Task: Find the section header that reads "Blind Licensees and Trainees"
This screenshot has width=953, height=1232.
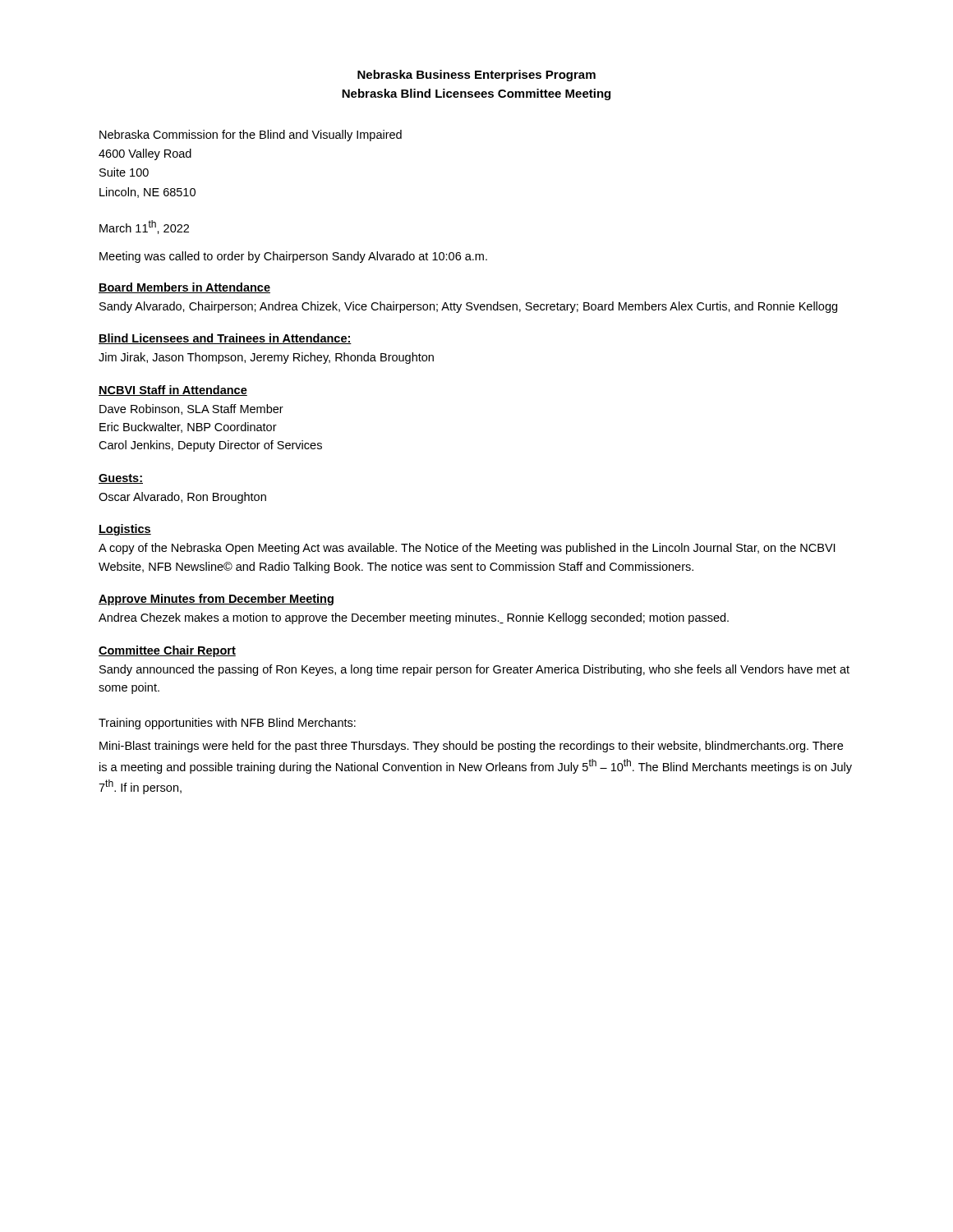Action: point(225,338)
